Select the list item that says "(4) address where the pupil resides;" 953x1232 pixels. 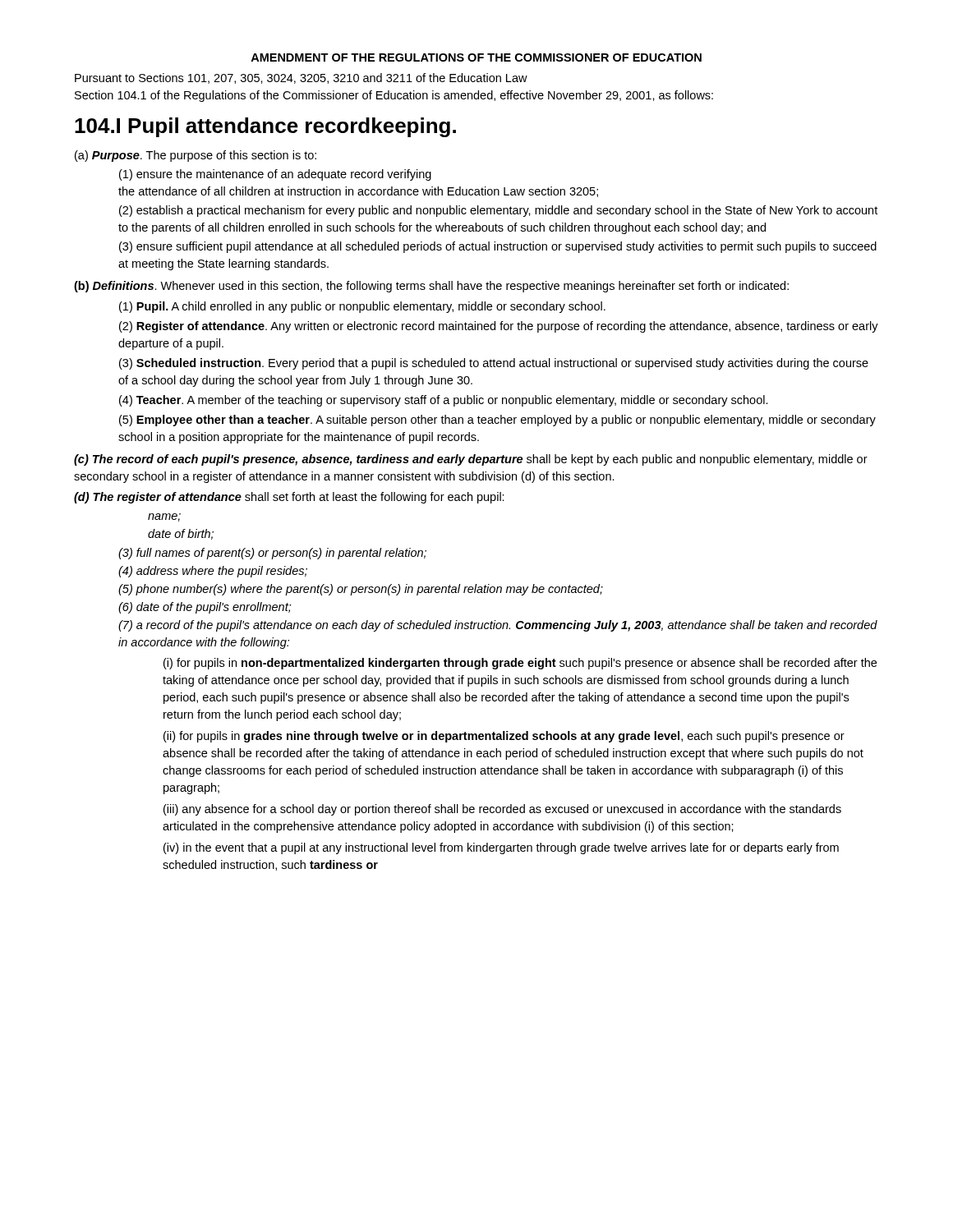tap(213, 571)
